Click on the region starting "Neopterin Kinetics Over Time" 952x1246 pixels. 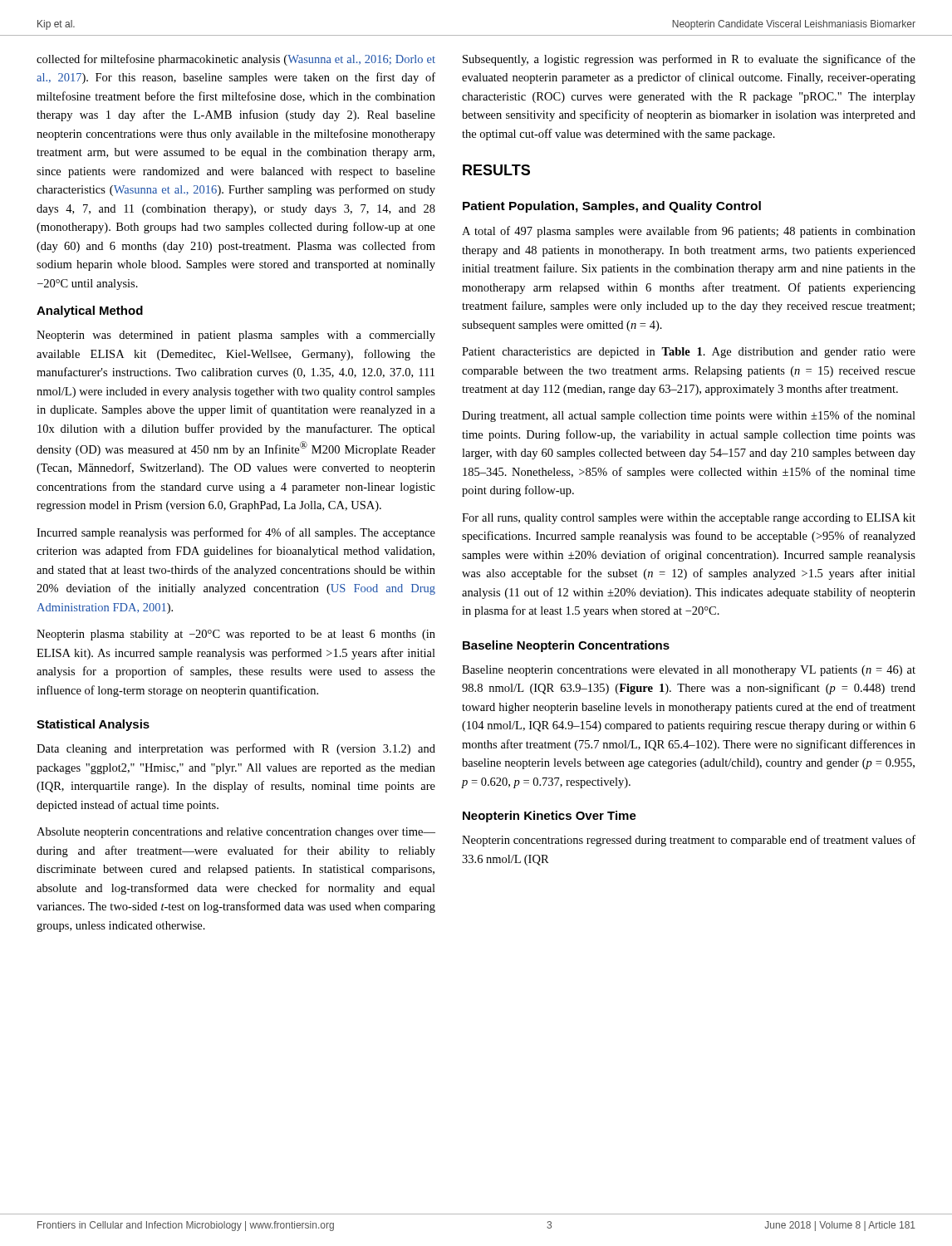coord(550,817)
